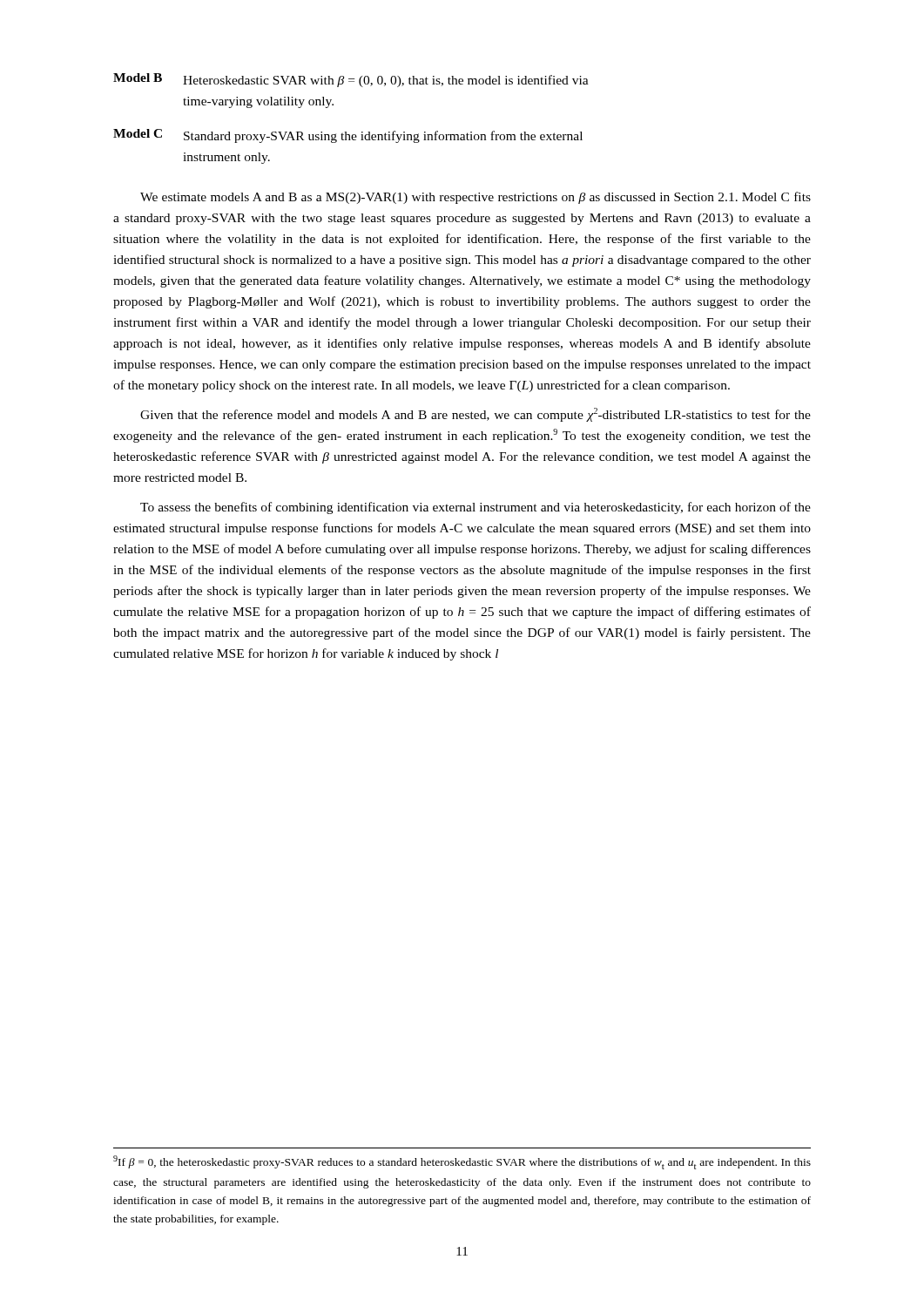The image size is (924, 1307).
Task: Click on the block starting "Model B Heteroskedastic SVAR with β"
Action: click(462, 91)
